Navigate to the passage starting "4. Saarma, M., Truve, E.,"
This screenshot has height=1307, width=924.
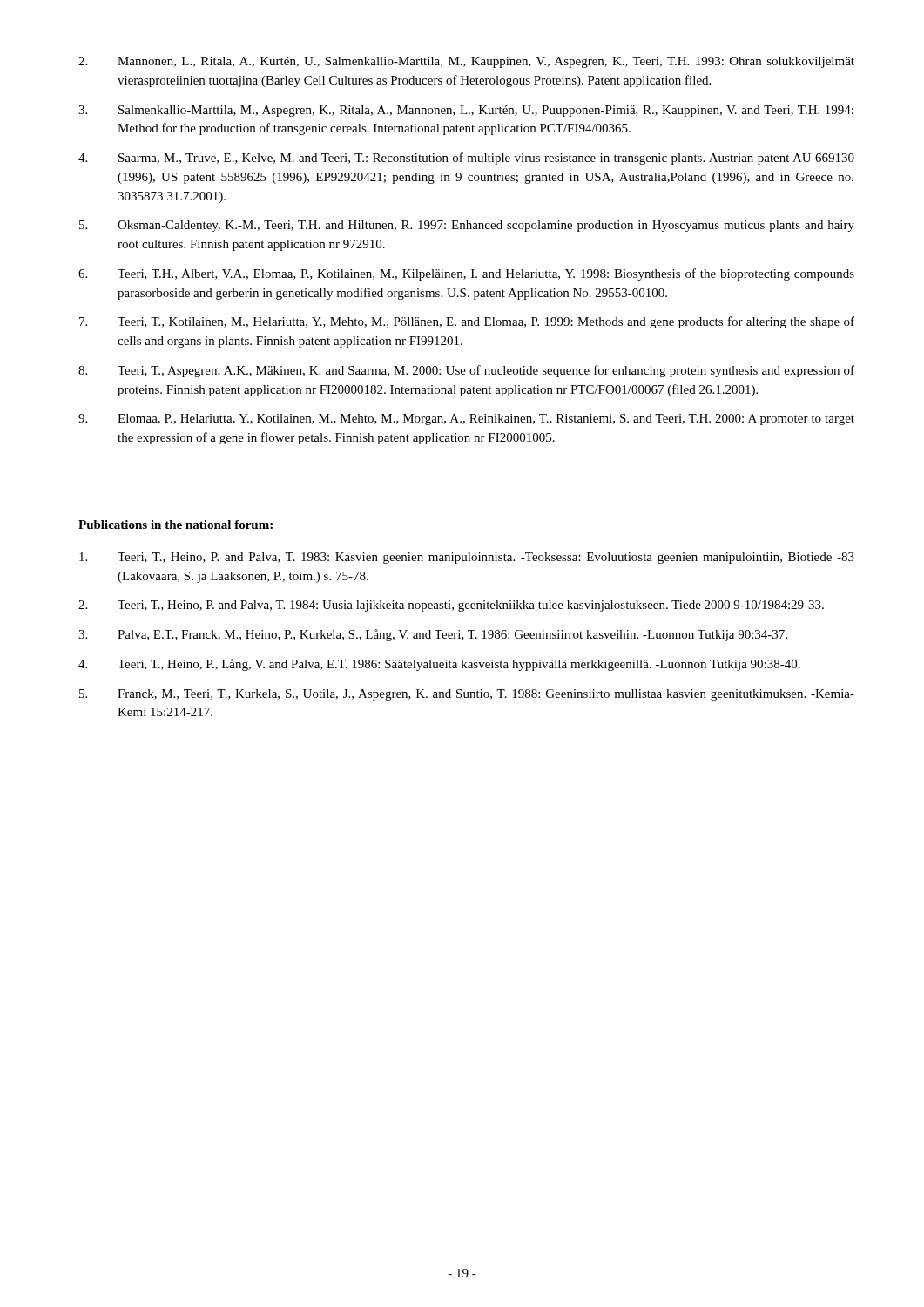(x=466, y=177)
